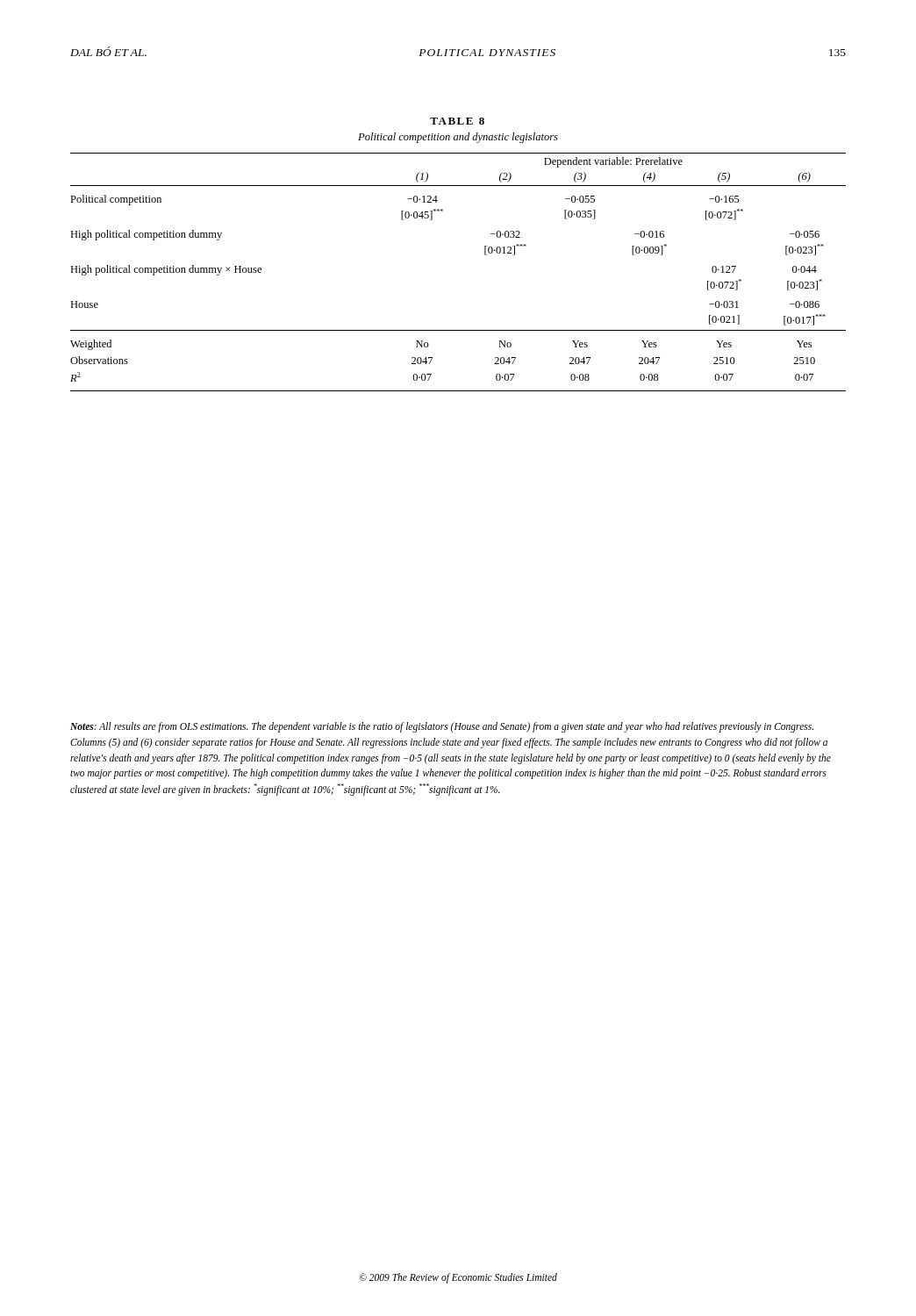The height and width of the screenshot is (1316, 916).
Task: Locate the block starting "Notes: All results are from OLS estimations."
Action: click(450, 758)
